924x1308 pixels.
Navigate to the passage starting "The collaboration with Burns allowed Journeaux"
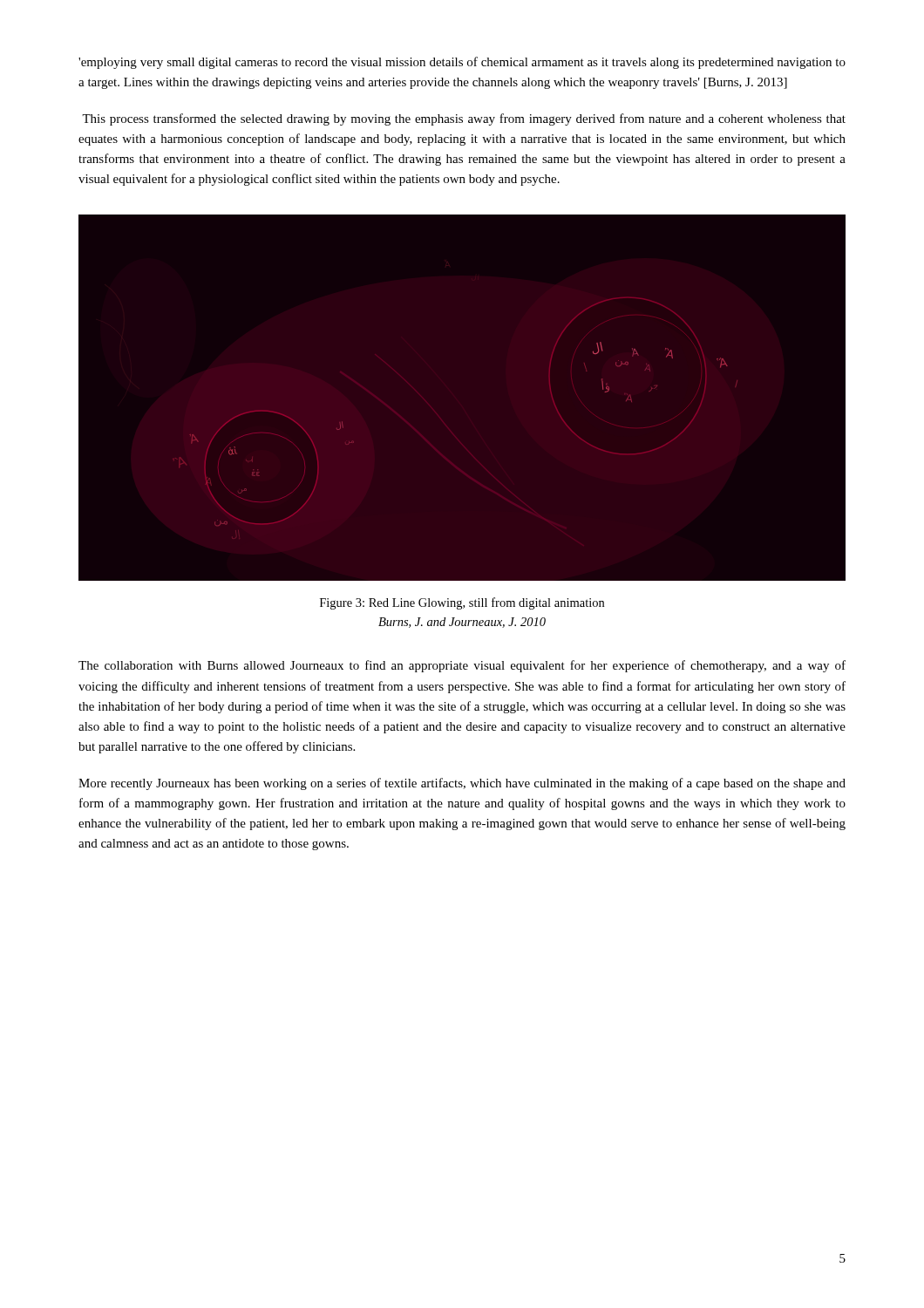[462, 706]
